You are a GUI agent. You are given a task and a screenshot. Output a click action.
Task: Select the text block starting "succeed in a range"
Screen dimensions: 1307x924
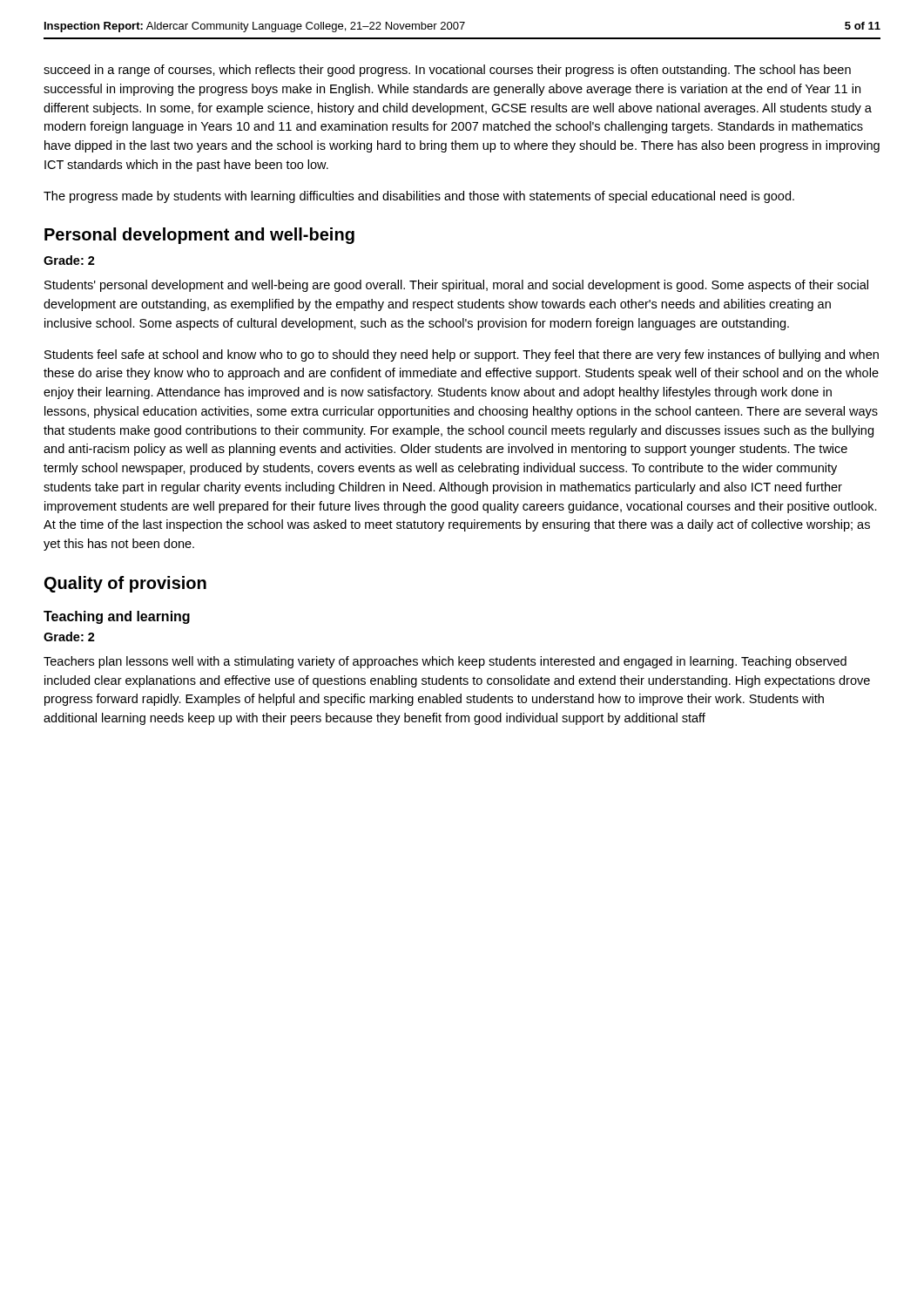[x=462, y=117]
